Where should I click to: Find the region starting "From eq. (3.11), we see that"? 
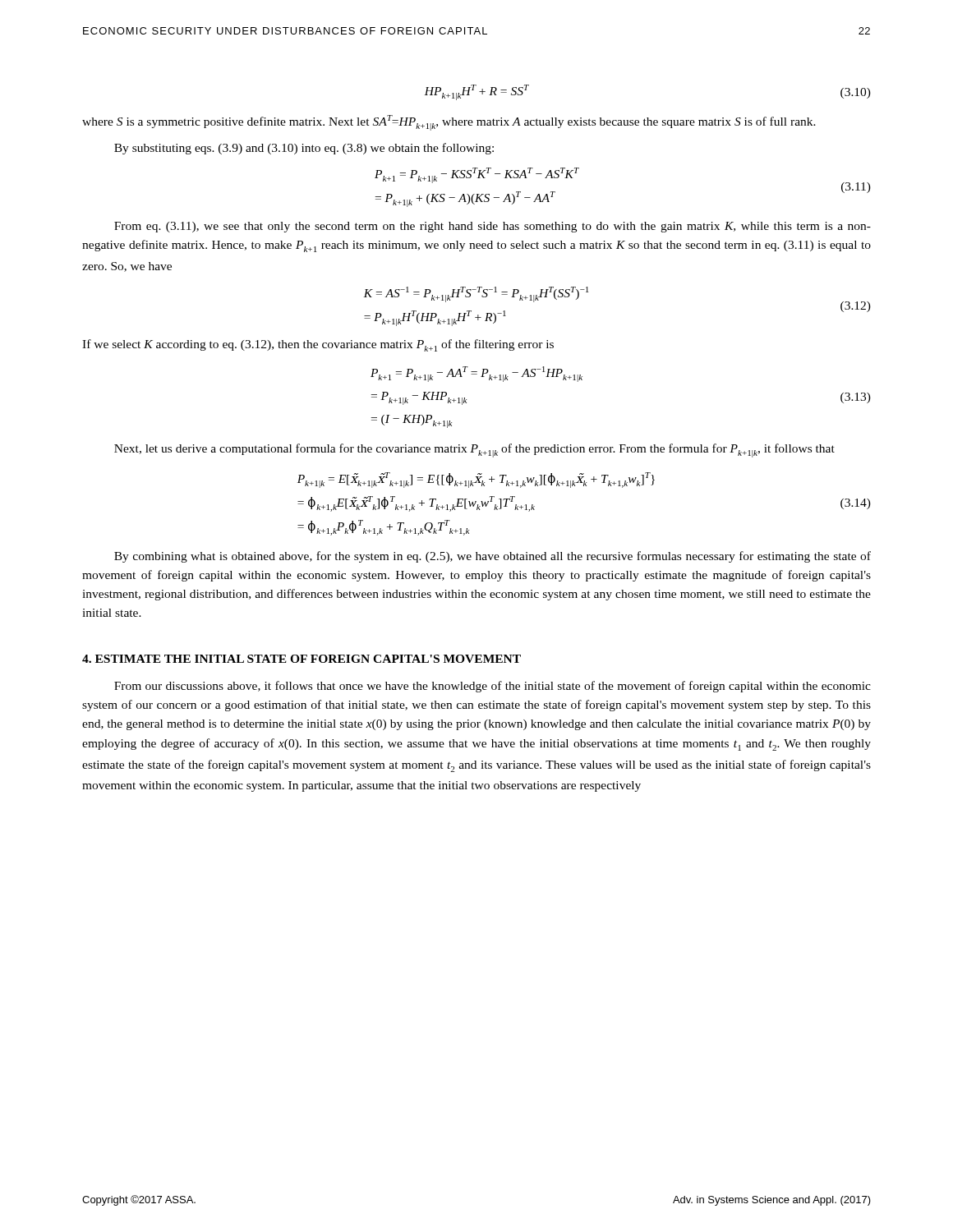point(476,246)
